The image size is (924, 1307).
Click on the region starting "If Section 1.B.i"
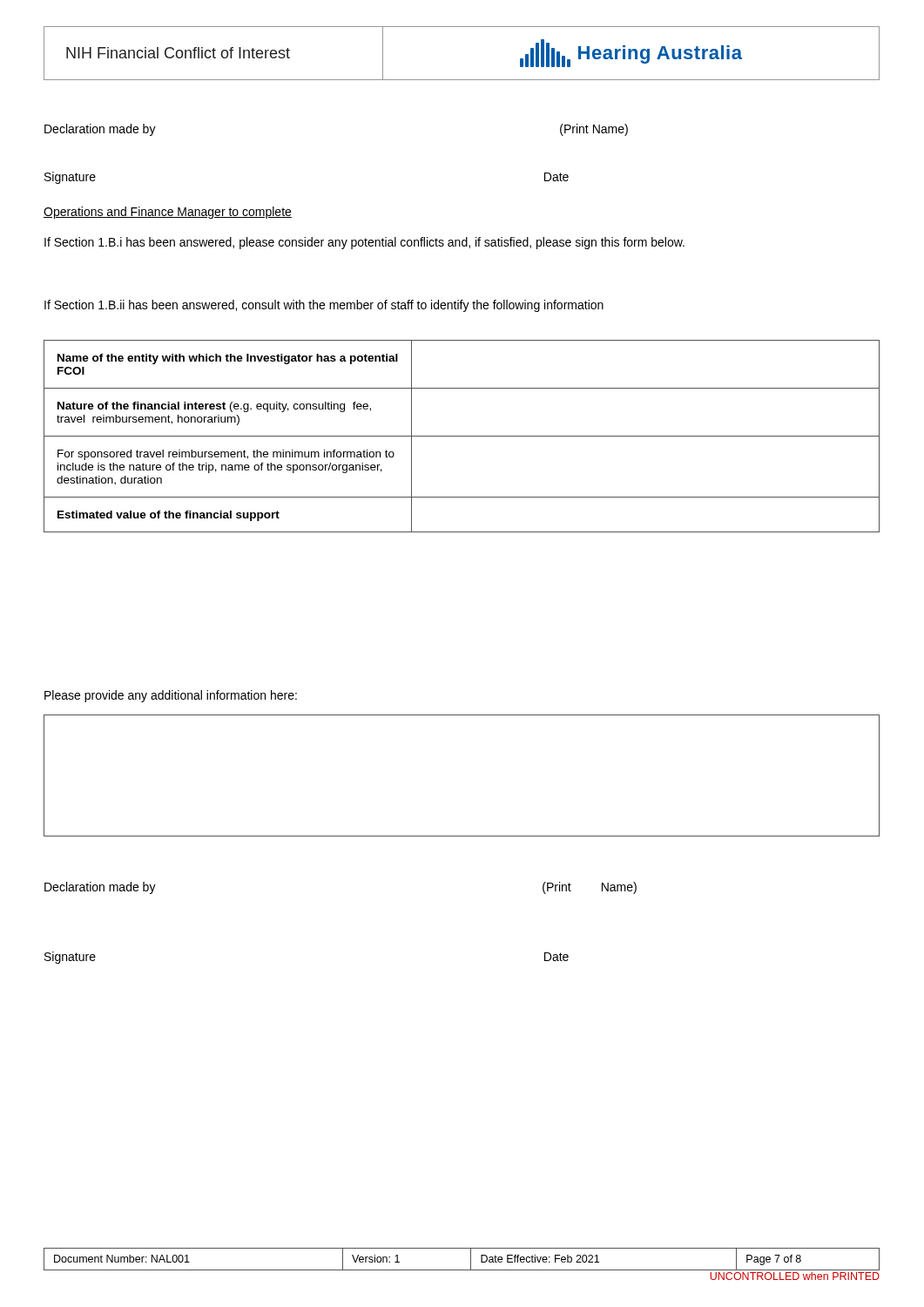[x=364, y=242]
